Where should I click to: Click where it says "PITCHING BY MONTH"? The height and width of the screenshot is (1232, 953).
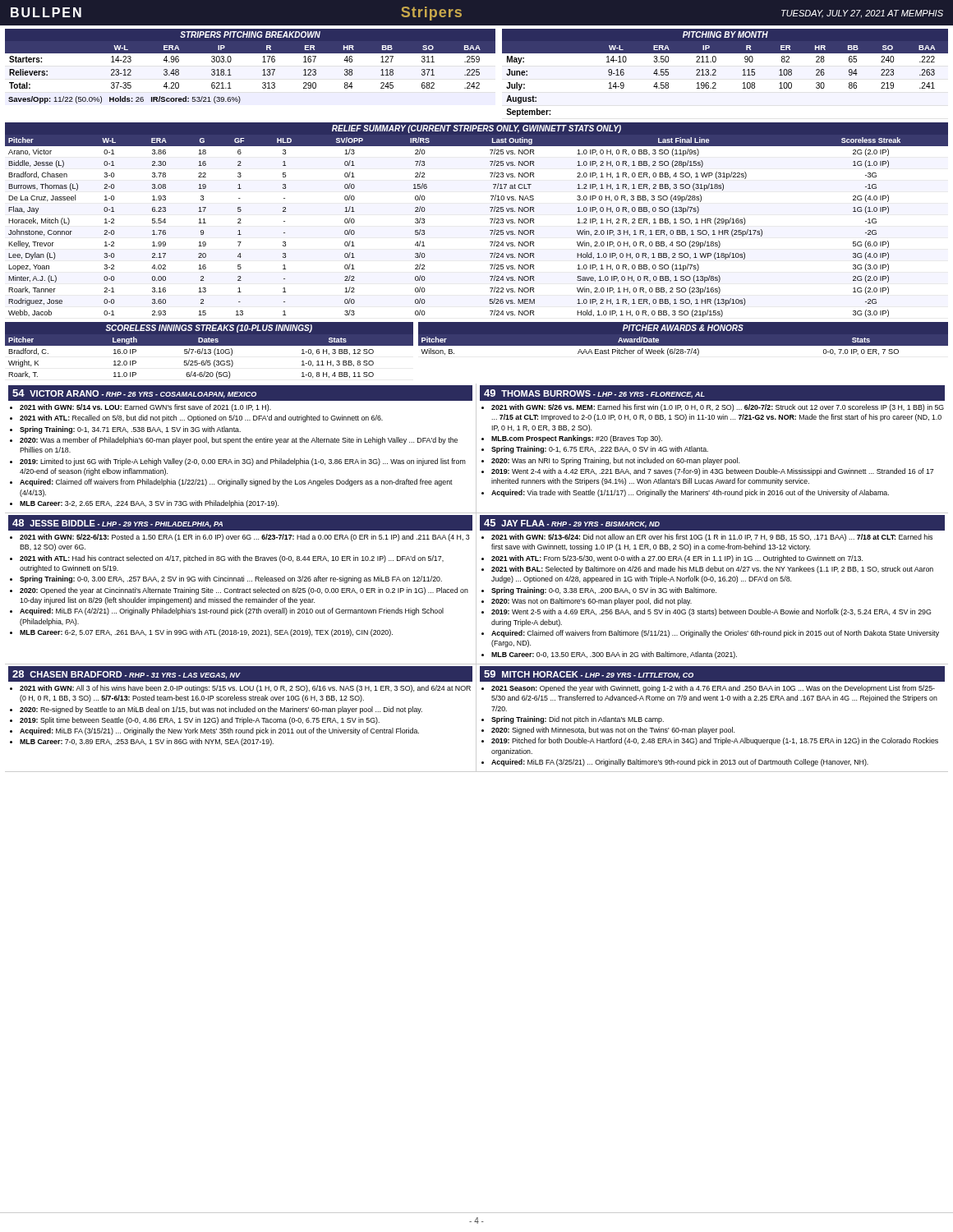(725, 35)
